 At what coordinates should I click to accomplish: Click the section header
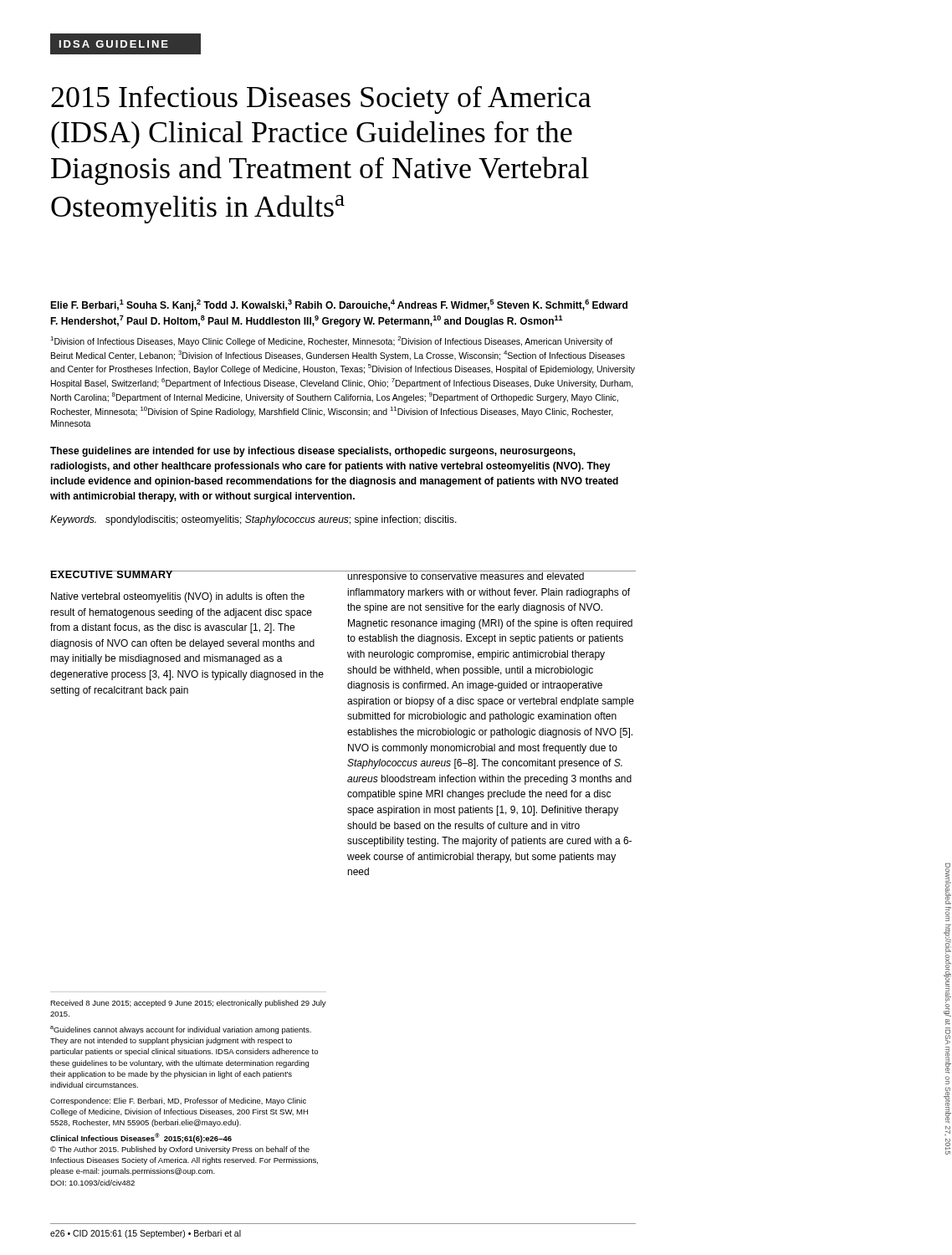pyautogui.click(x=188, y=633)
